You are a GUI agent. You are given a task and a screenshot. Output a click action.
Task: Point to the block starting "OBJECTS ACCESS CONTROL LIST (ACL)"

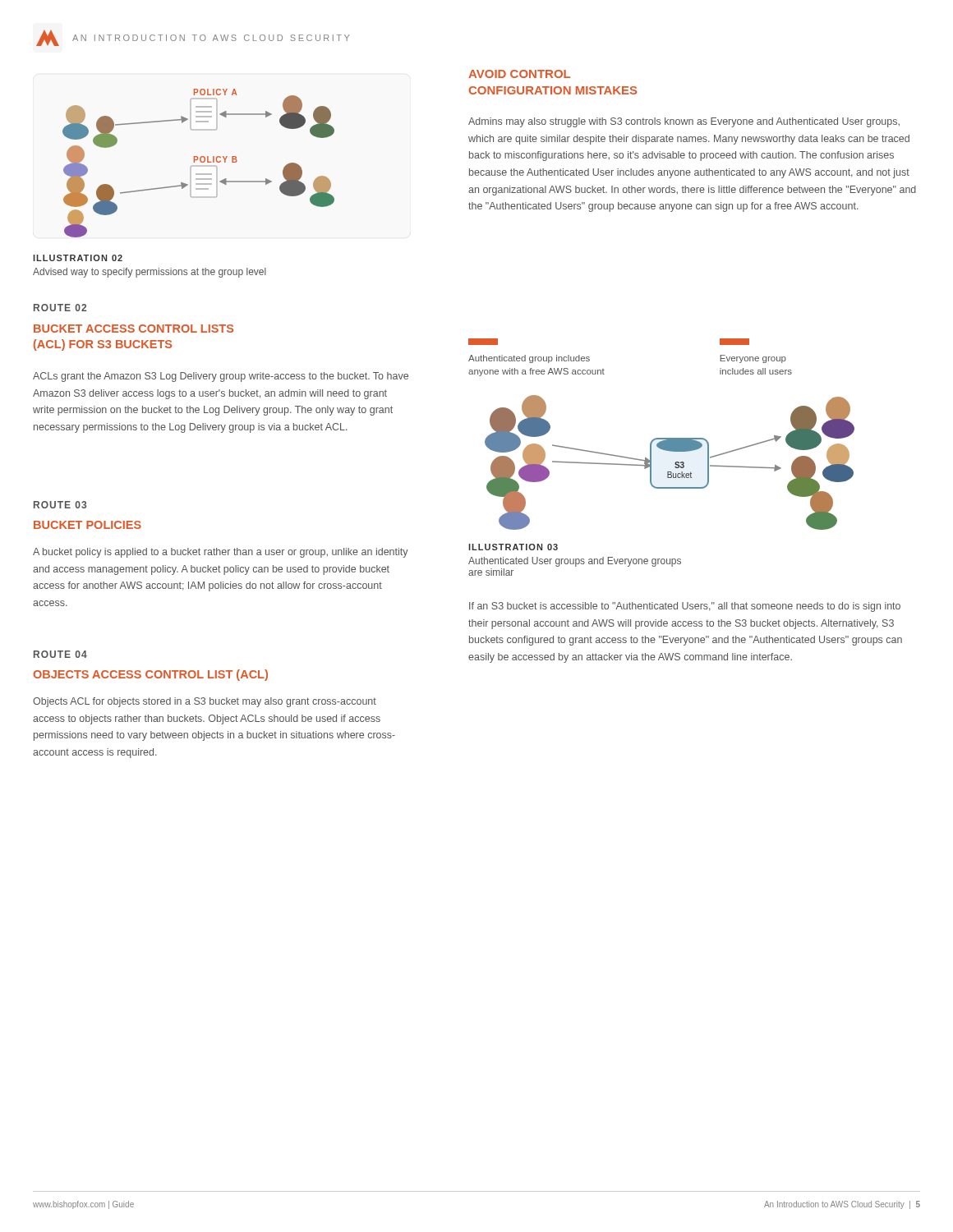tap(222, 674)
